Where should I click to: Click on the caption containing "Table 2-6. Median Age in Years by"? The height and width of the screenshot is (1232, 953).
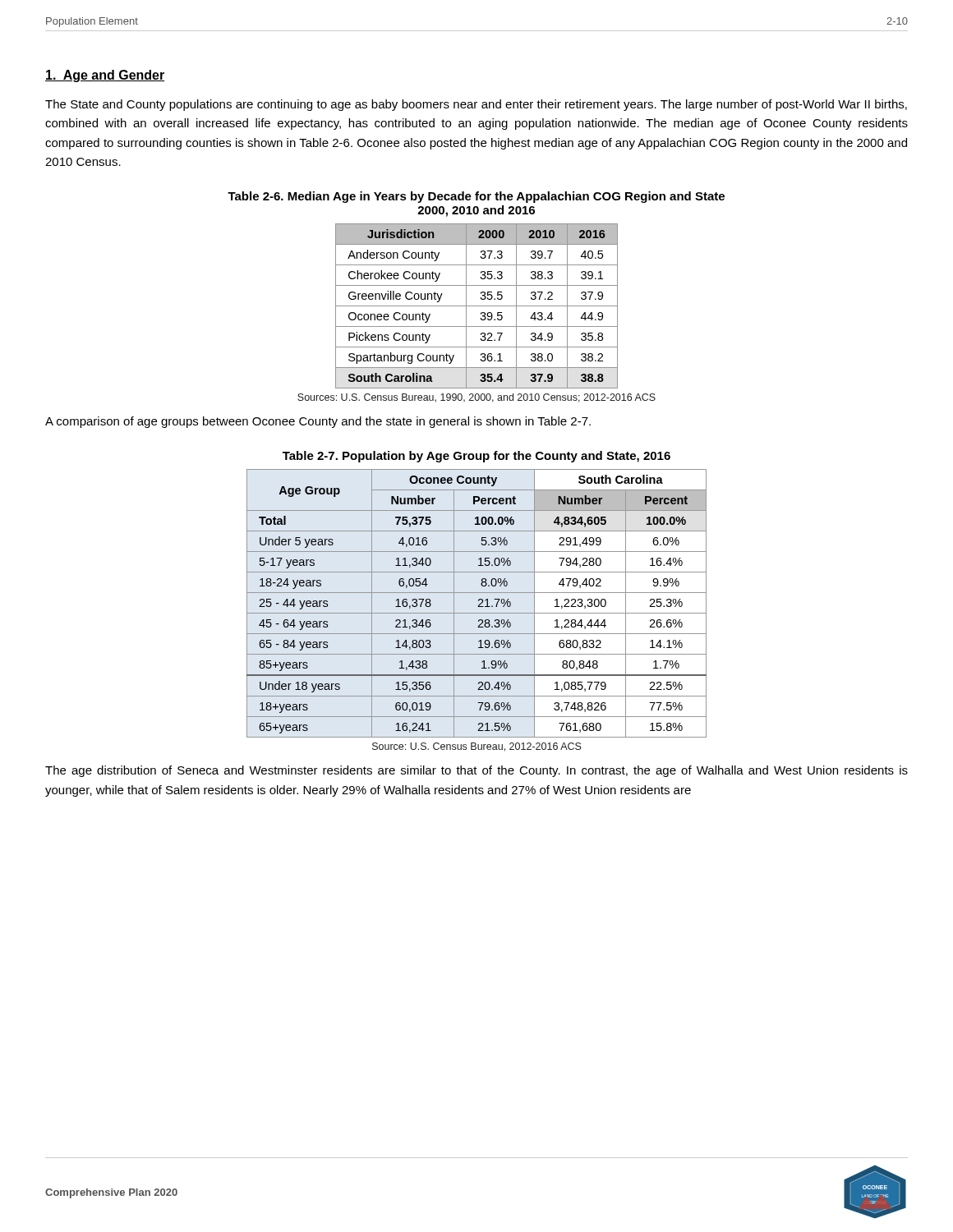(x=476, y=203)
